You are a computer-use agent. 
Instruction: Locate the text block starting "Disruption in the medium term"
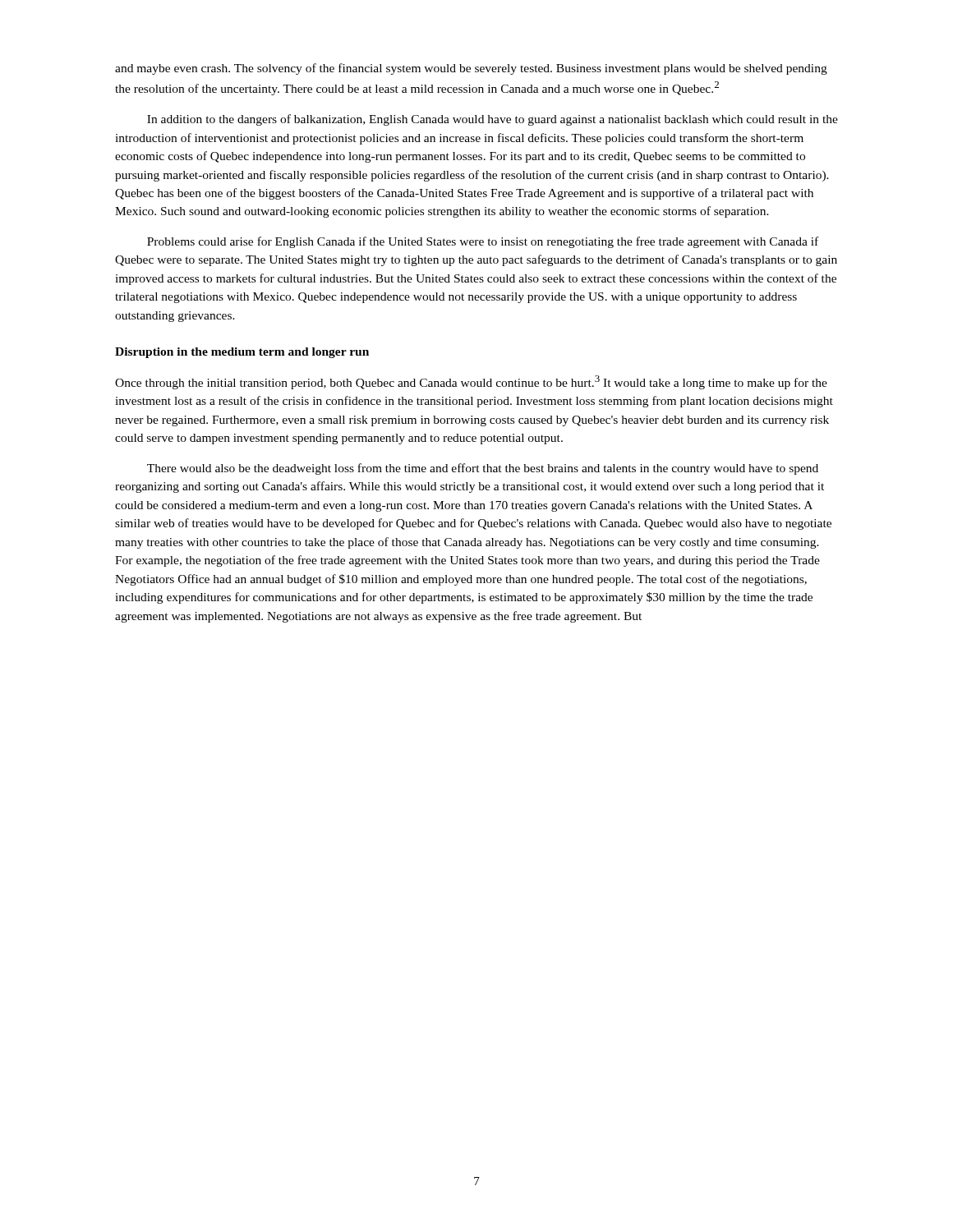242,351
